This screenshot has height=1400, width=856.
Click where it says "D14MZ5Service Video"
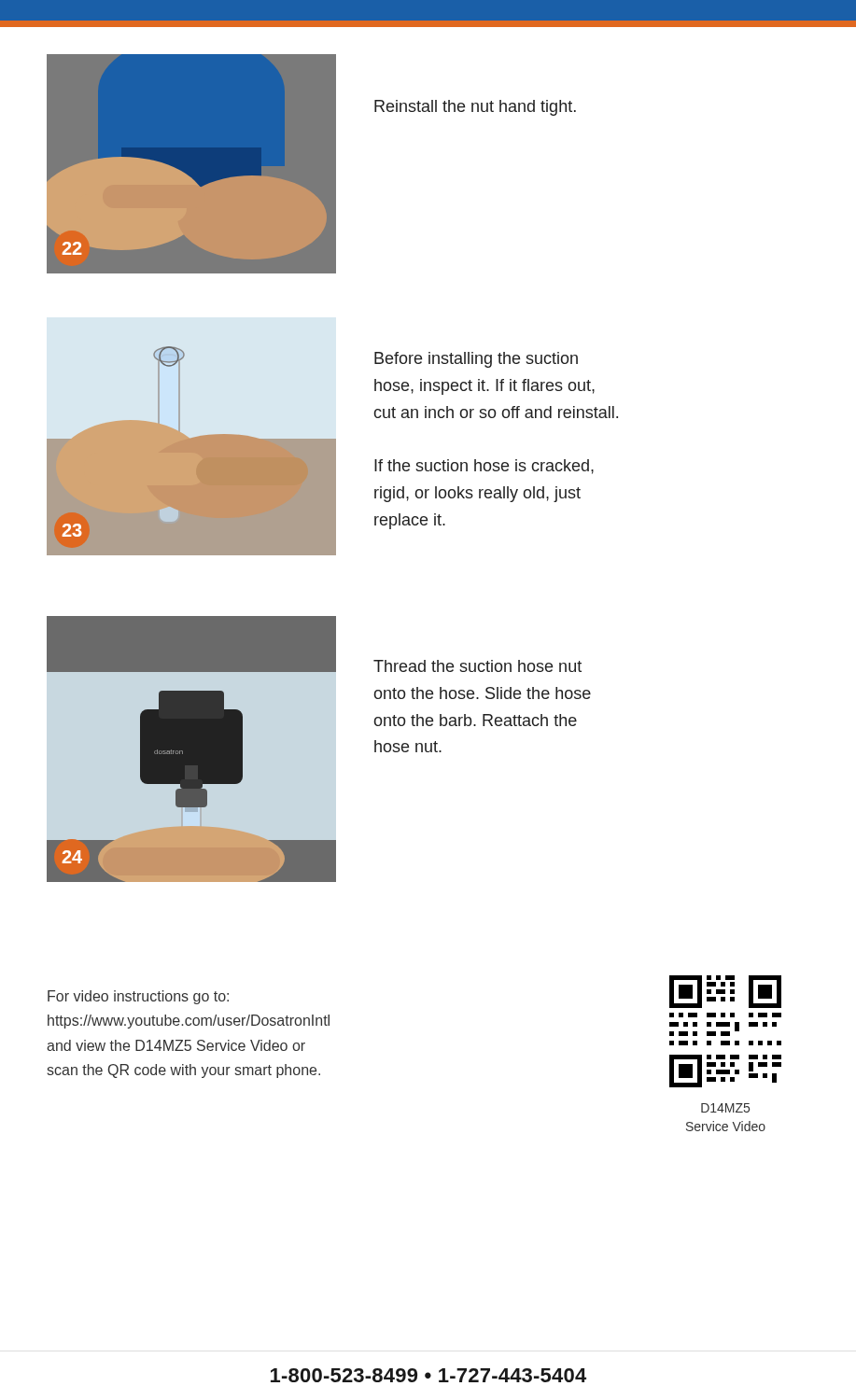(x=725, y=1117)
